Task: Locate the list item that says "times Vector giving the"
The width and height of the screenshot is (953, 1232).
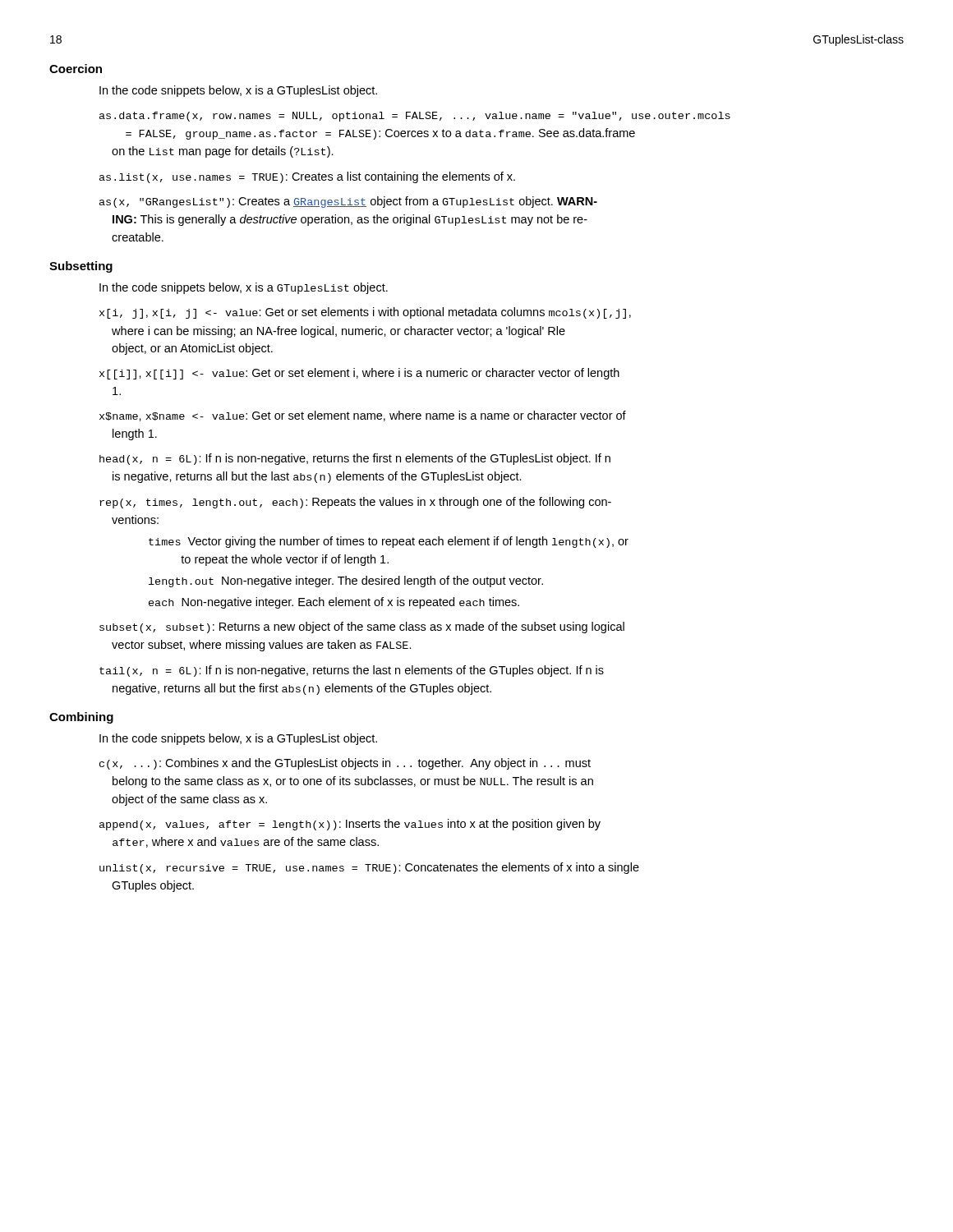Action: [388, 550]
